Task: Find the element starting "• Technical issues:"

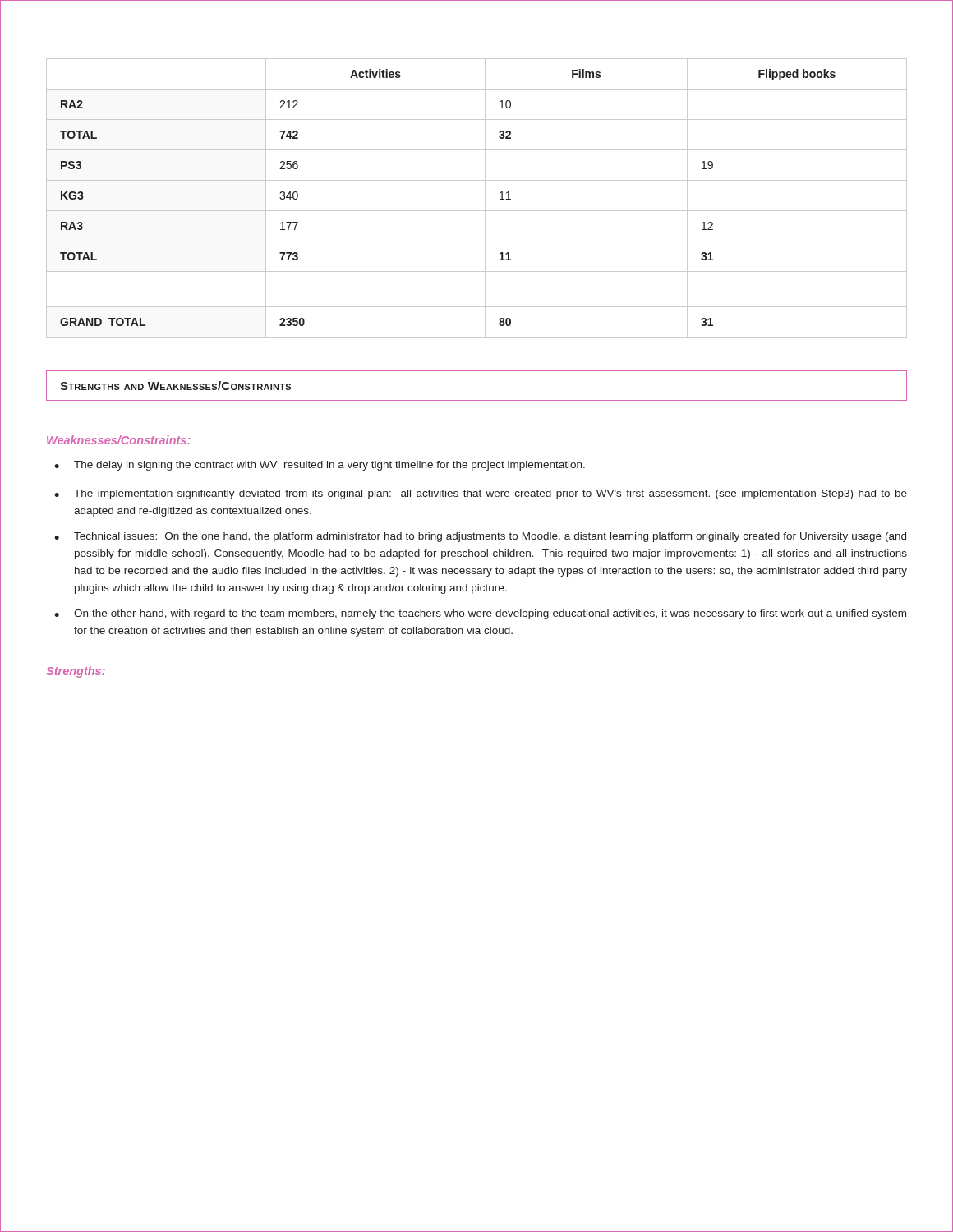Action: coord(481,563)
